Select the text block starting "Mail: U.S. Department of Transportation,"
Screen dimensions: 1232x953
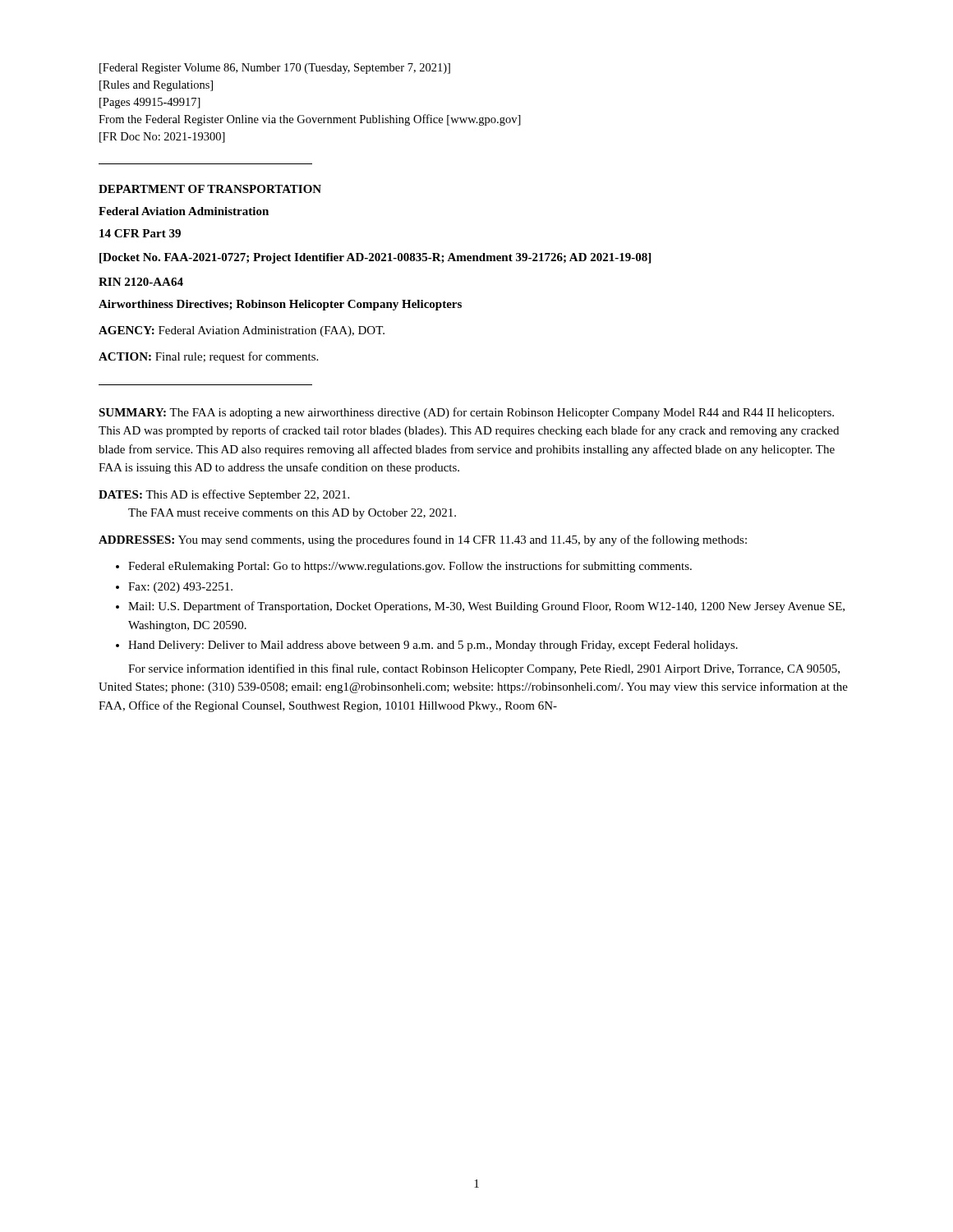tap(487, 616)
